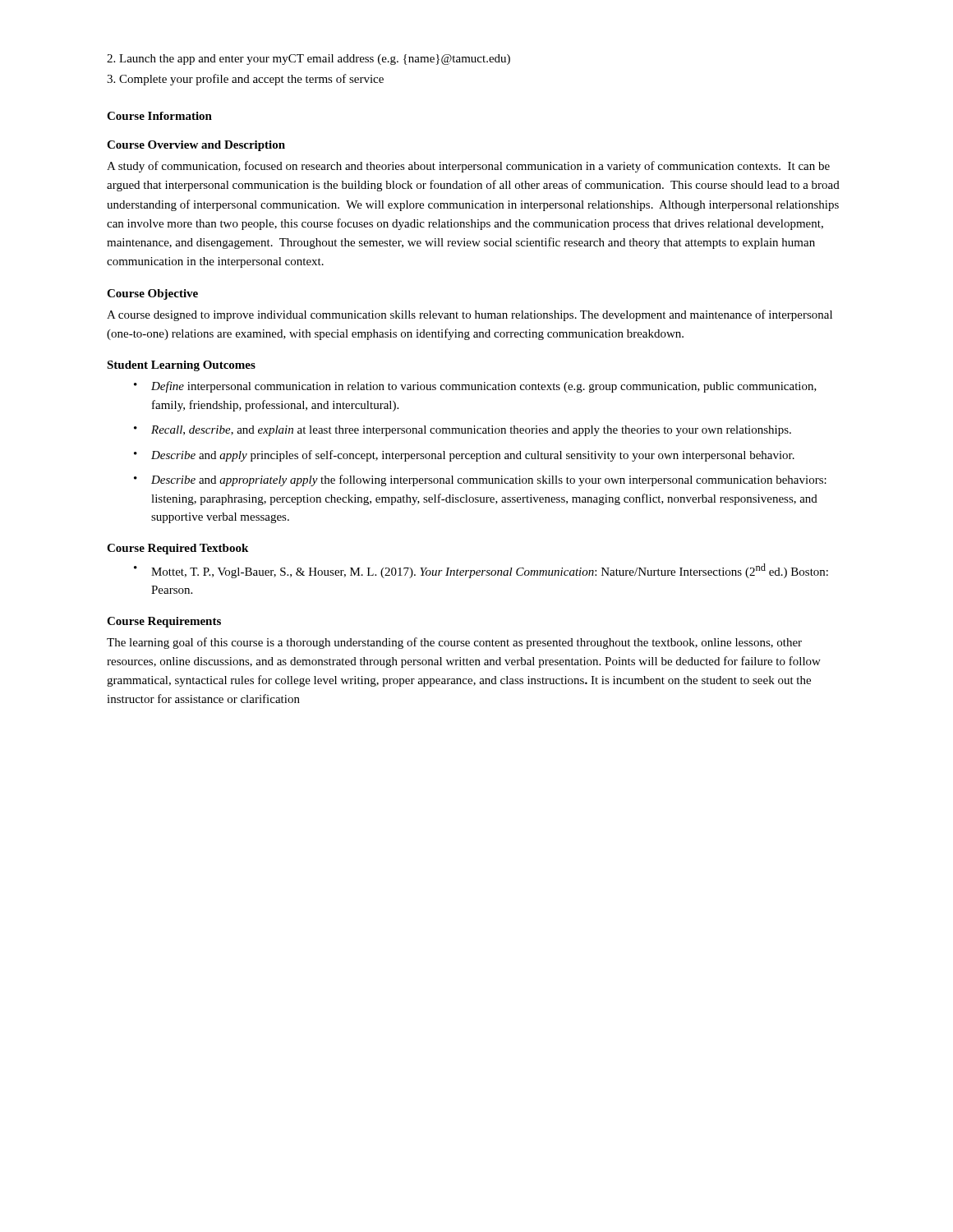Select the region starting "Course Required Textbook"
This screenshot has height=1232, width=953.
click(x=178, y=547)
